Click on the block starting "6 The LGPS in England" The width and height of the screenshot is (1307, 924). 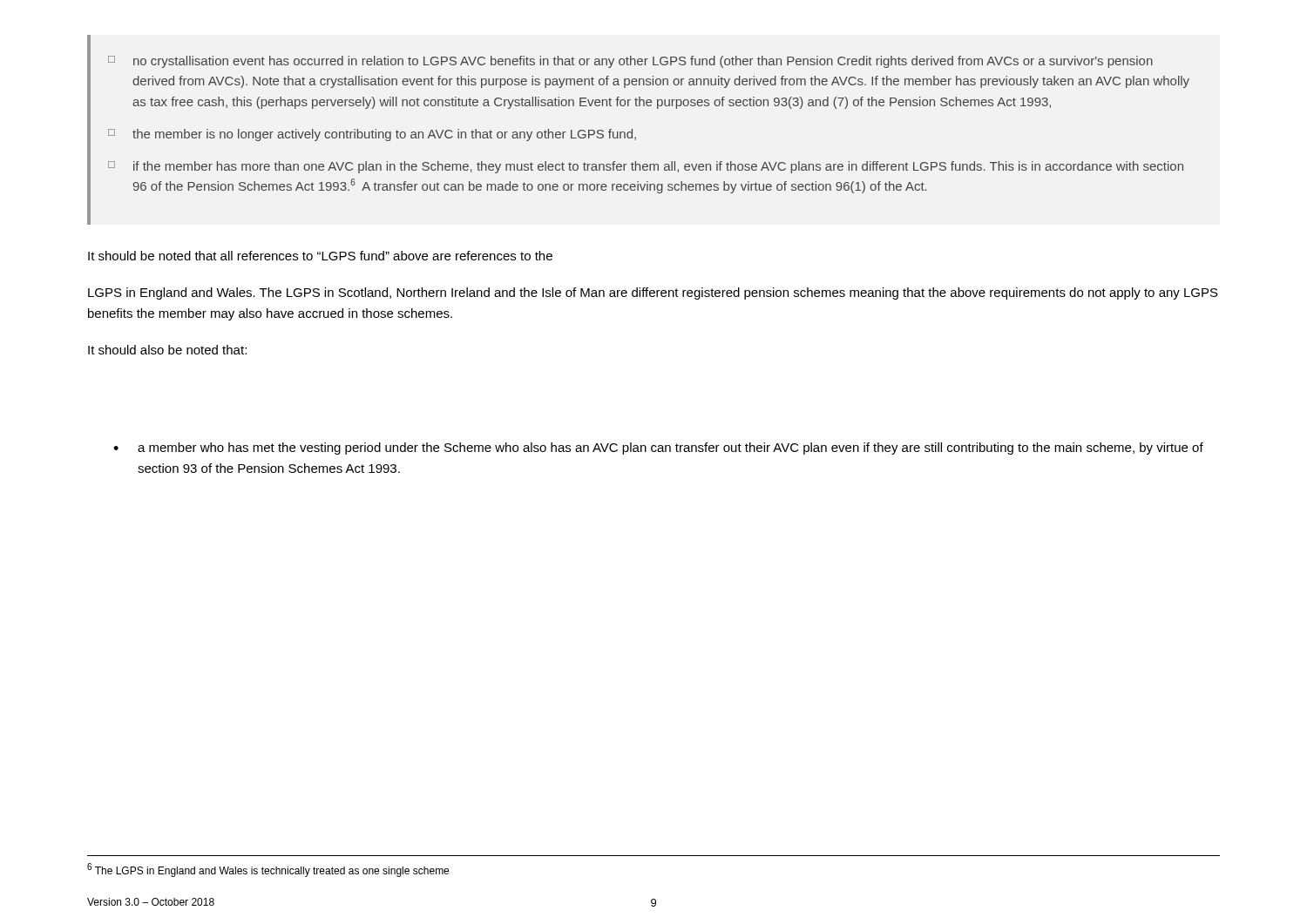pyautogui.click(x=268, y=870)
